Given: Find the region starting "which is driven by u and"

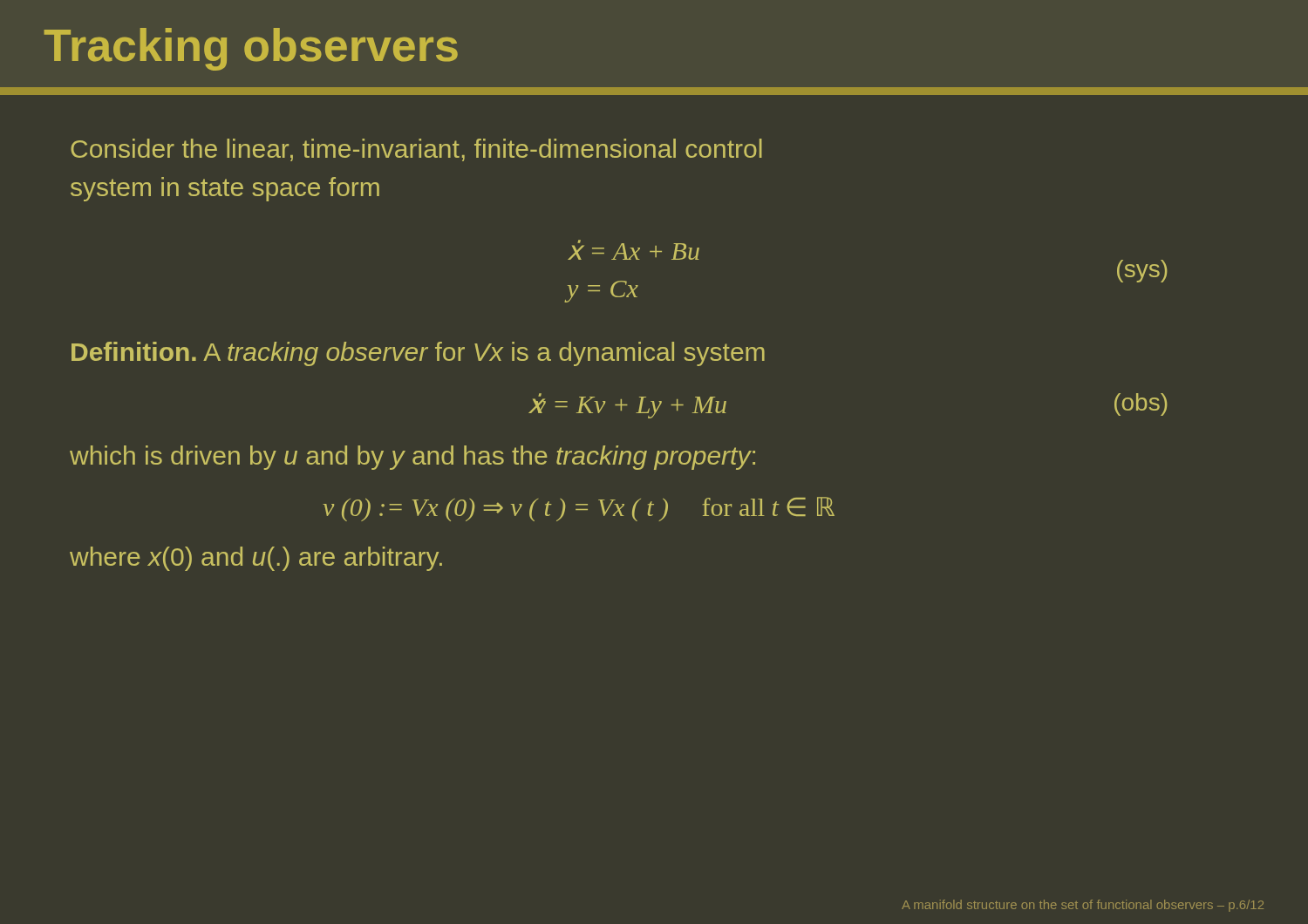Looking at the screenshot, I should (414, 455).
